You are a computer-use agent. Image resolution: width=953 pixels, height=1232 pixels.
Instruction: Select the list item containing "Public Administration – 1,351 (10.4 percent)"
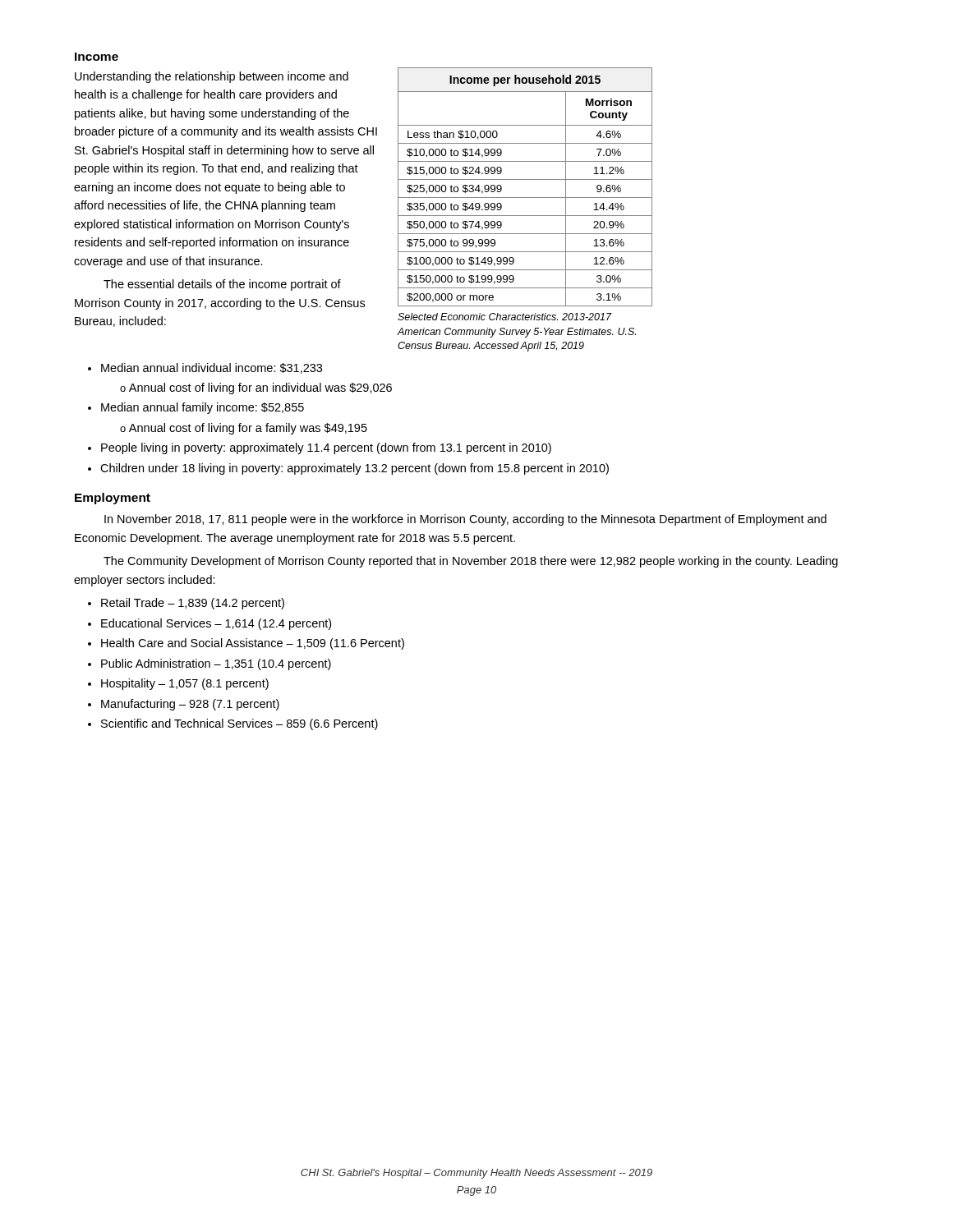(x=216, y=663)
